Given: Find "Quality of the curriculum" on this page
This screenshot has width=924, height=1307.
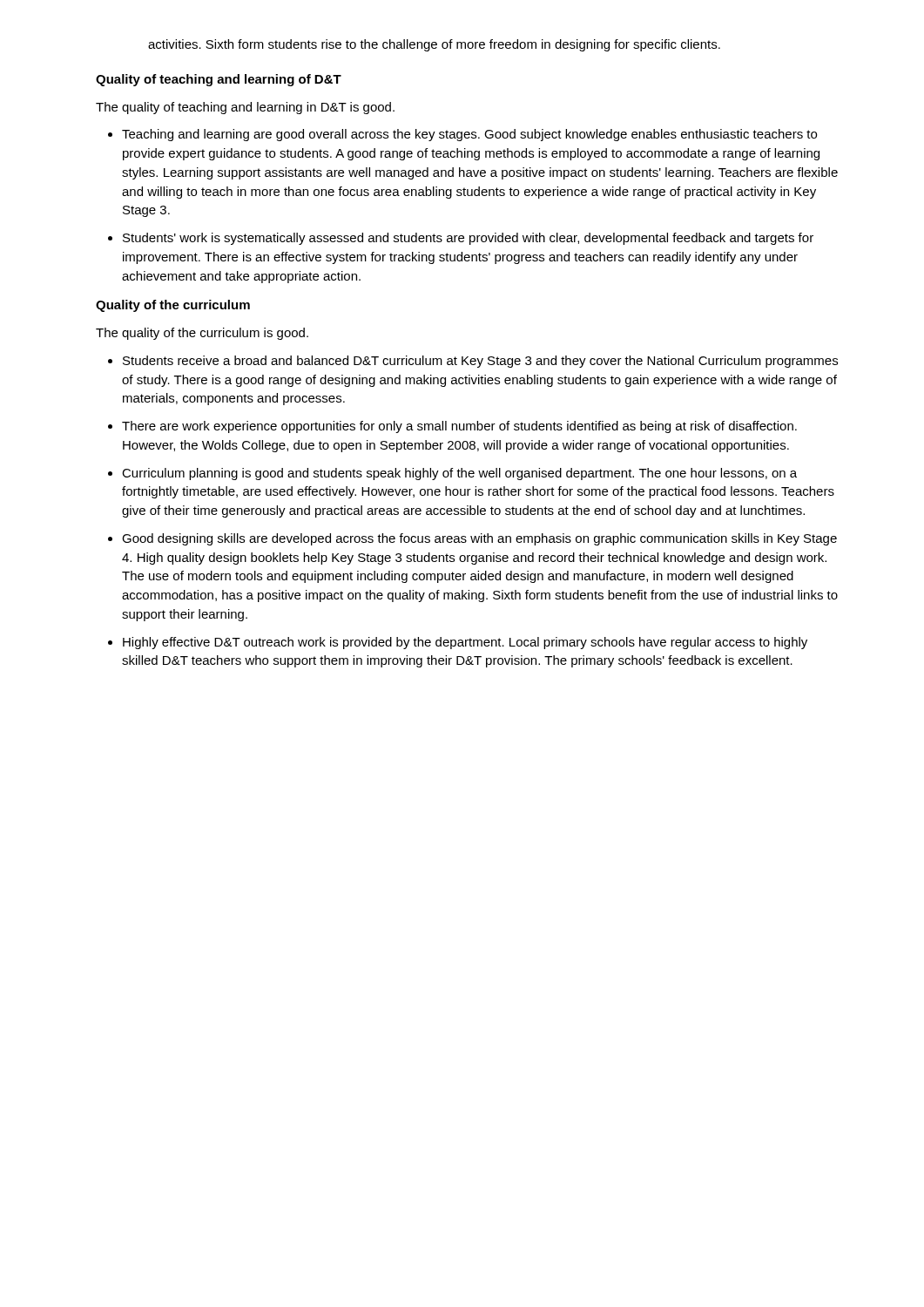Looking at the screenshot, I should 173,305.
